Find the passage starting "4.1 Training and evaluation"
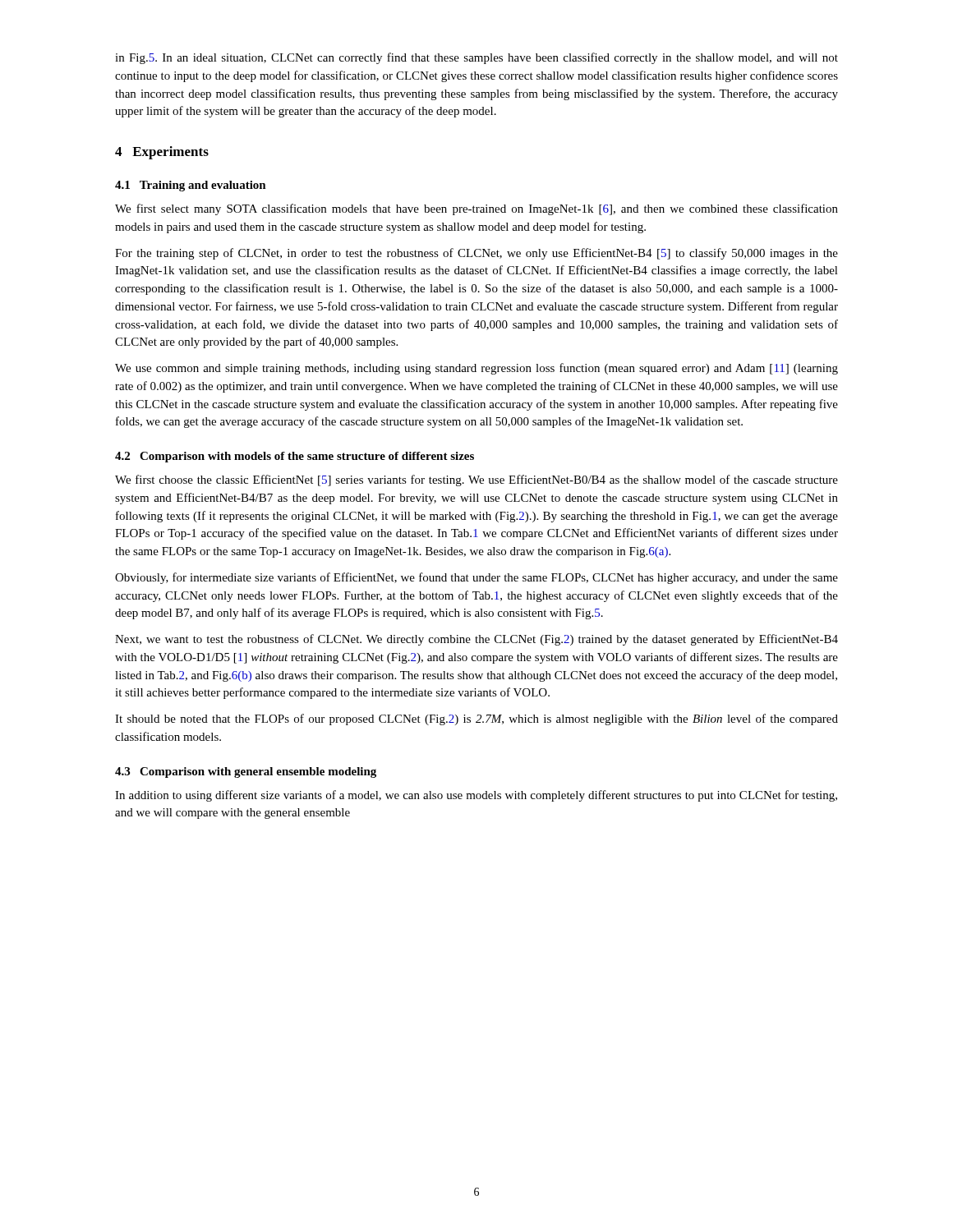Screen dimensions: 1232x953 coord(191,186)
